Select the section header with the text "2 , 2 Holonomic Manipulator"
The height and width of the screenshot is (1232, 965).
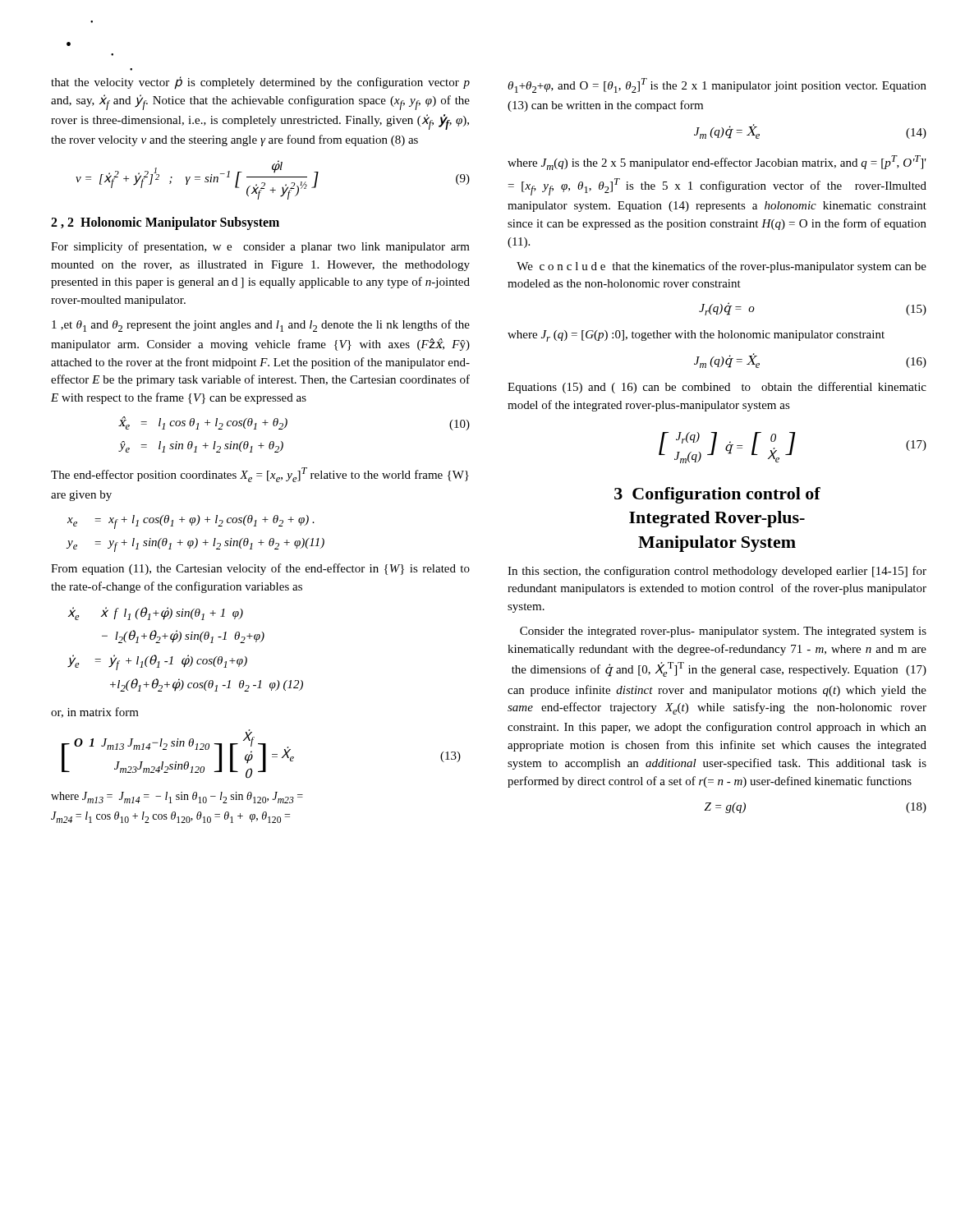point(260,222)
